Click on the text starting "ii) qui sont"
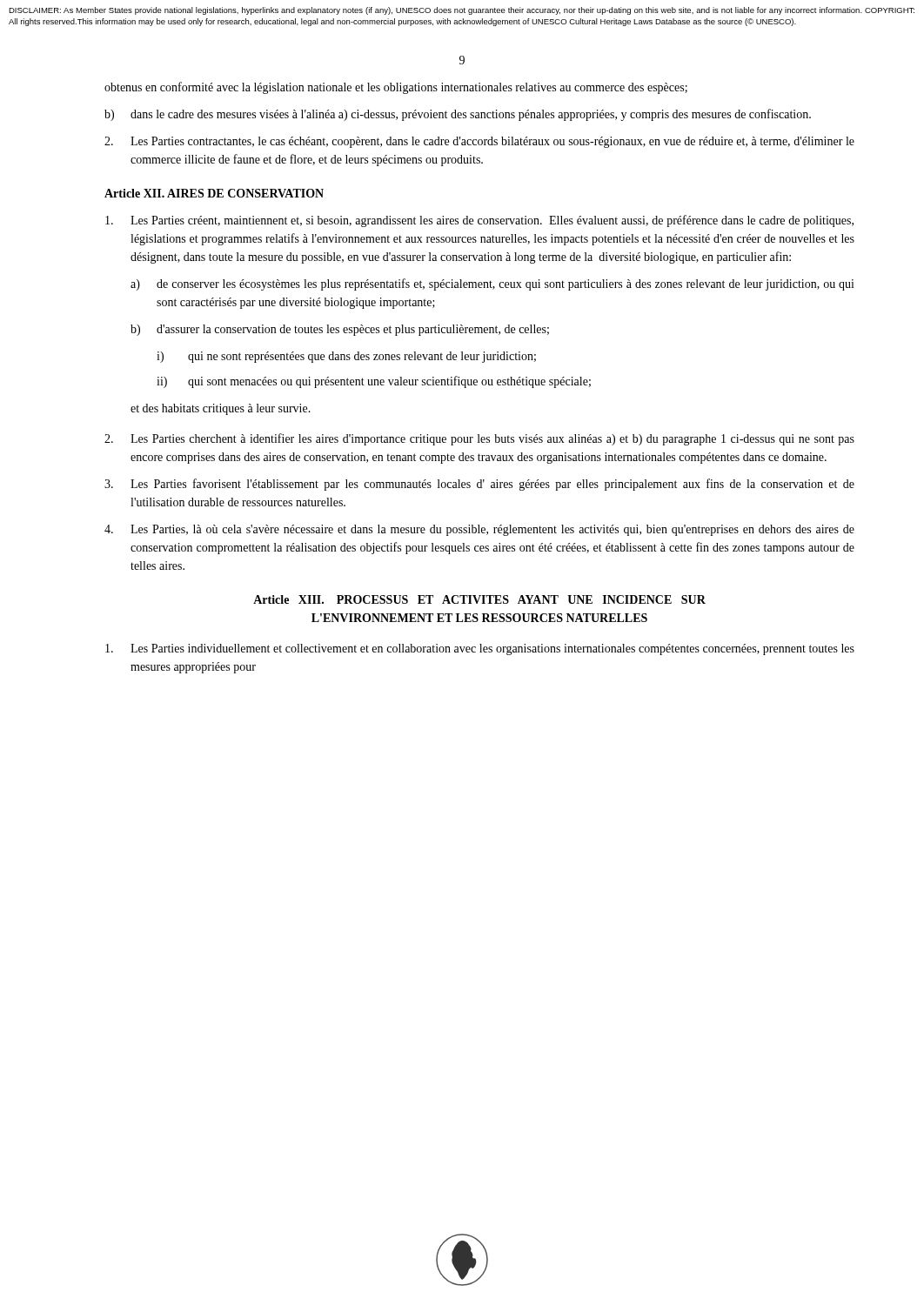 click(506, 381)
